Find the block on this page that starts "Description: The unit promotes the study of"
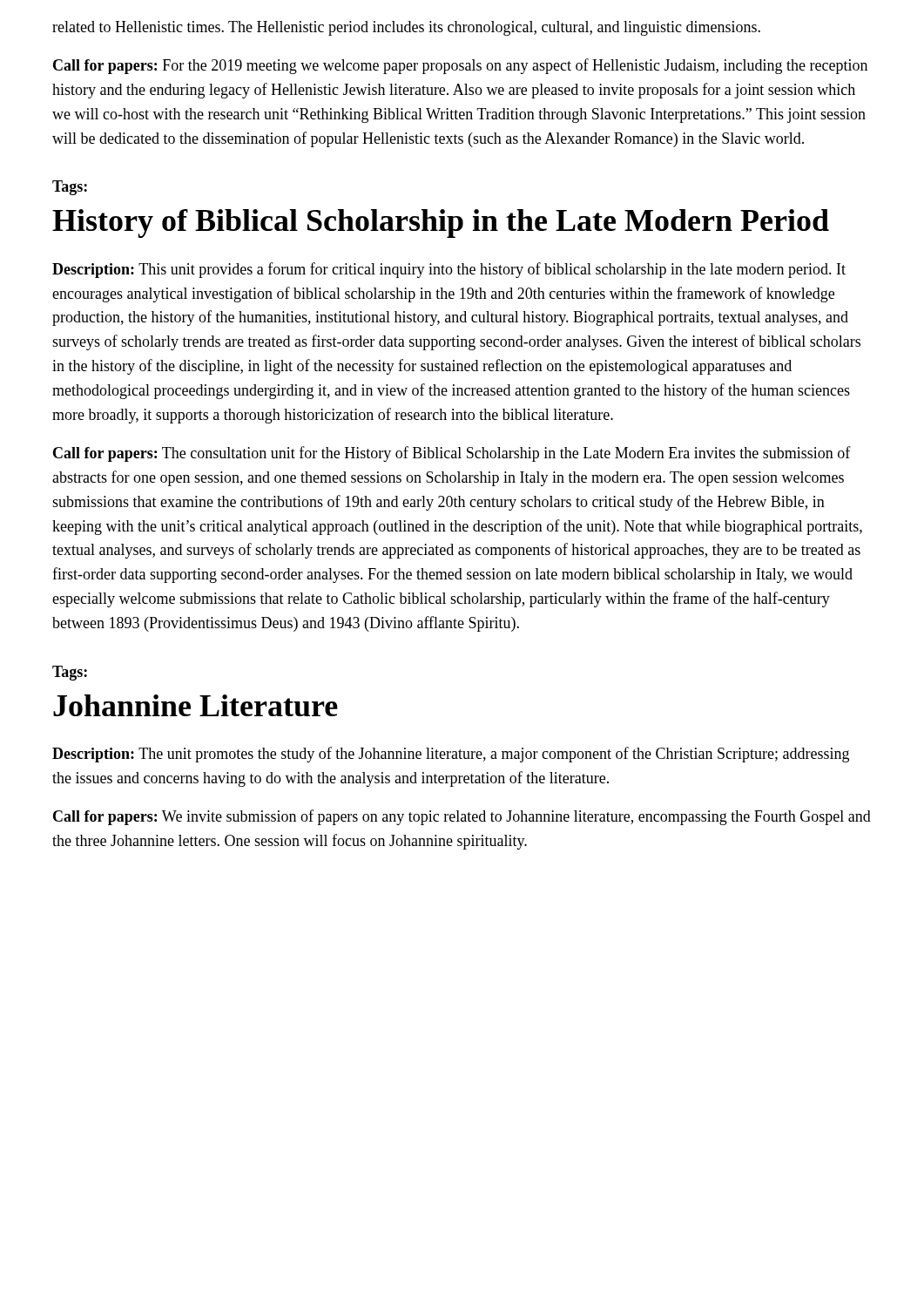This screenshot has width=924, height=1307. click(451, 766)
